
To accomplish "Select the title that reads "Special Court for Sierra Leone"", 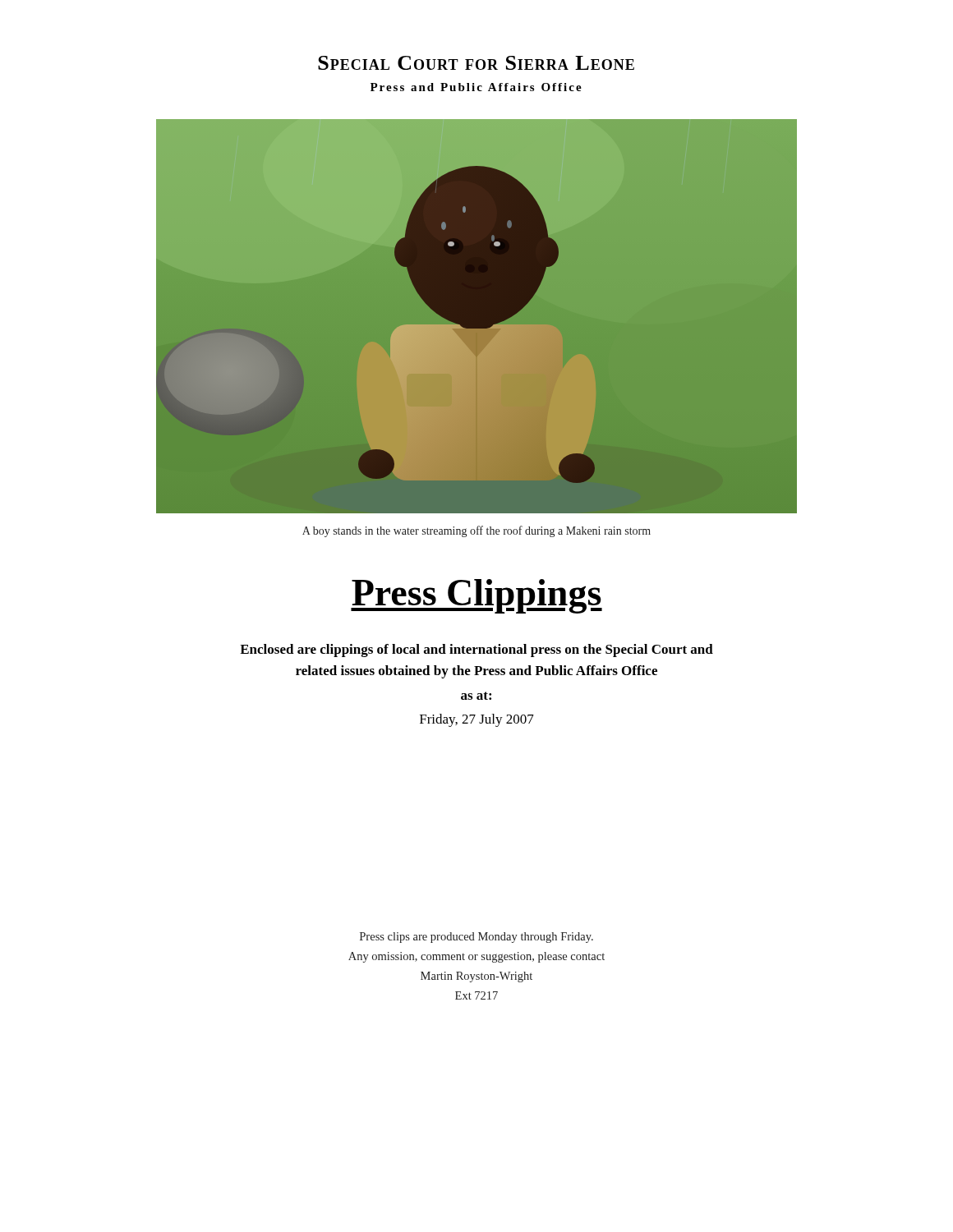I will 476,72.
